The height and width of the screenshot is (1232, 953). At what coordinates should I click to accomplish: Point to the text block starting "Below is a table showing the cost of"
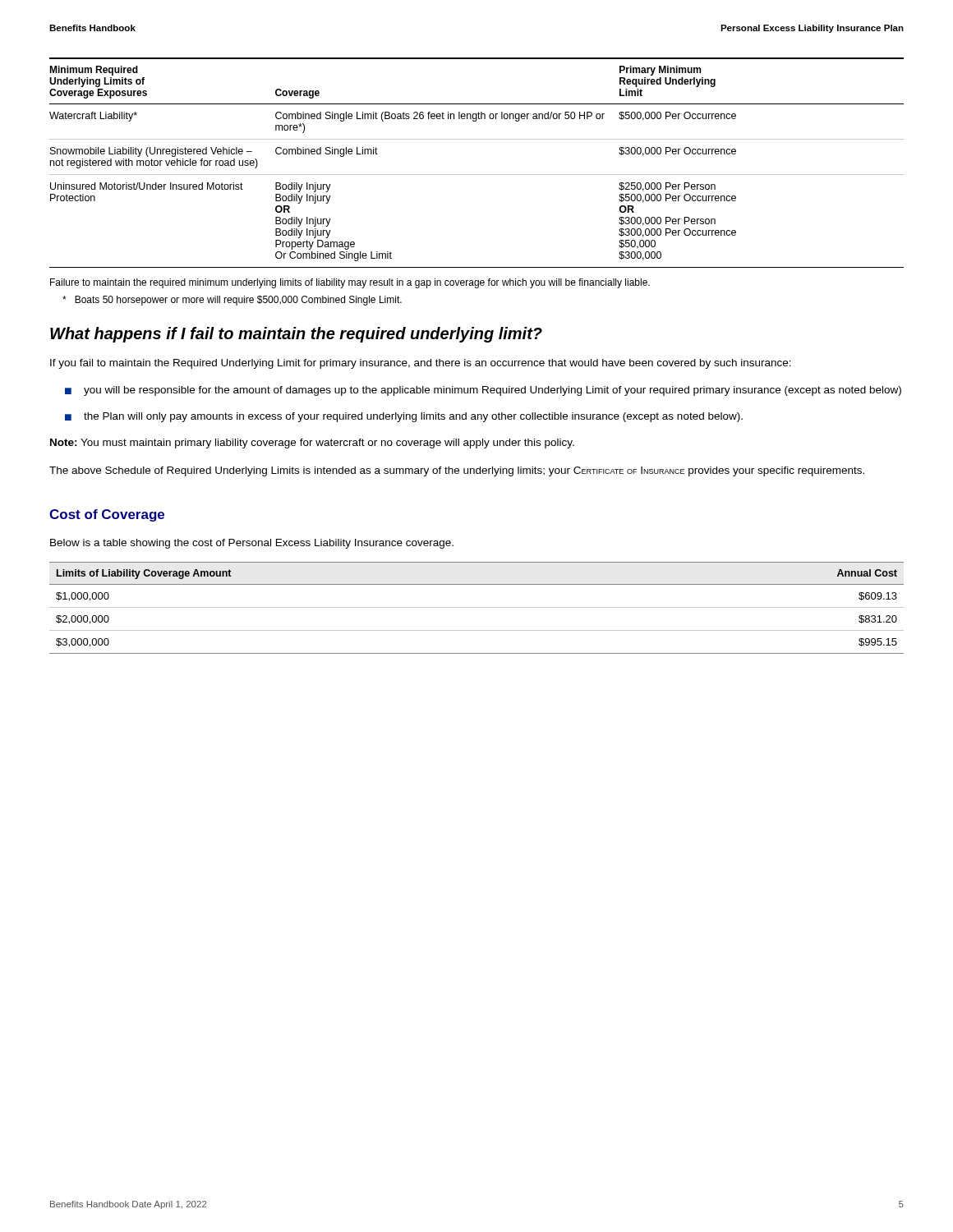pos(252,544)
